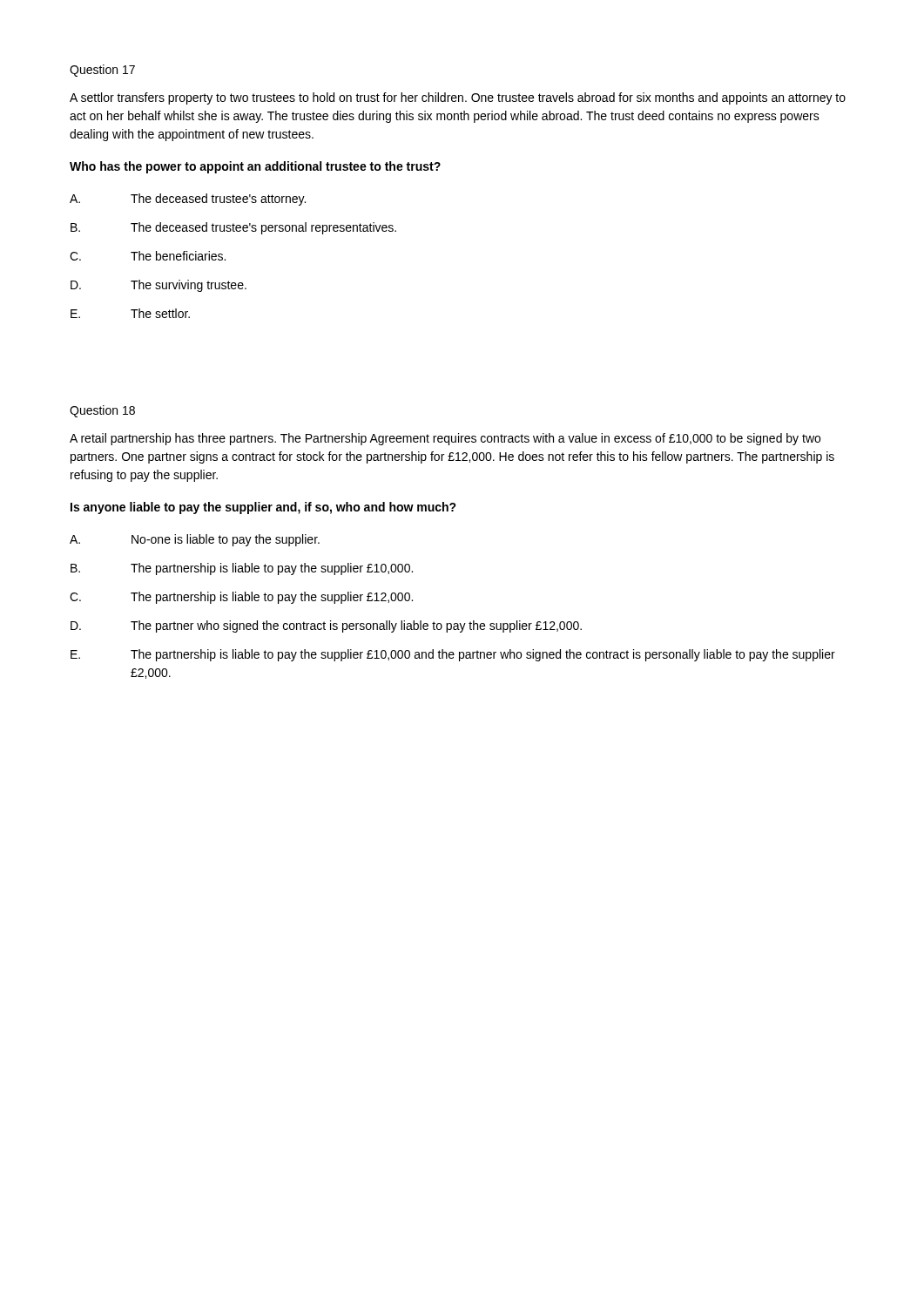Click on the list item that says "A. The deceased trustee's attorney."
The image size is (924, 1307).
(188, 200)
